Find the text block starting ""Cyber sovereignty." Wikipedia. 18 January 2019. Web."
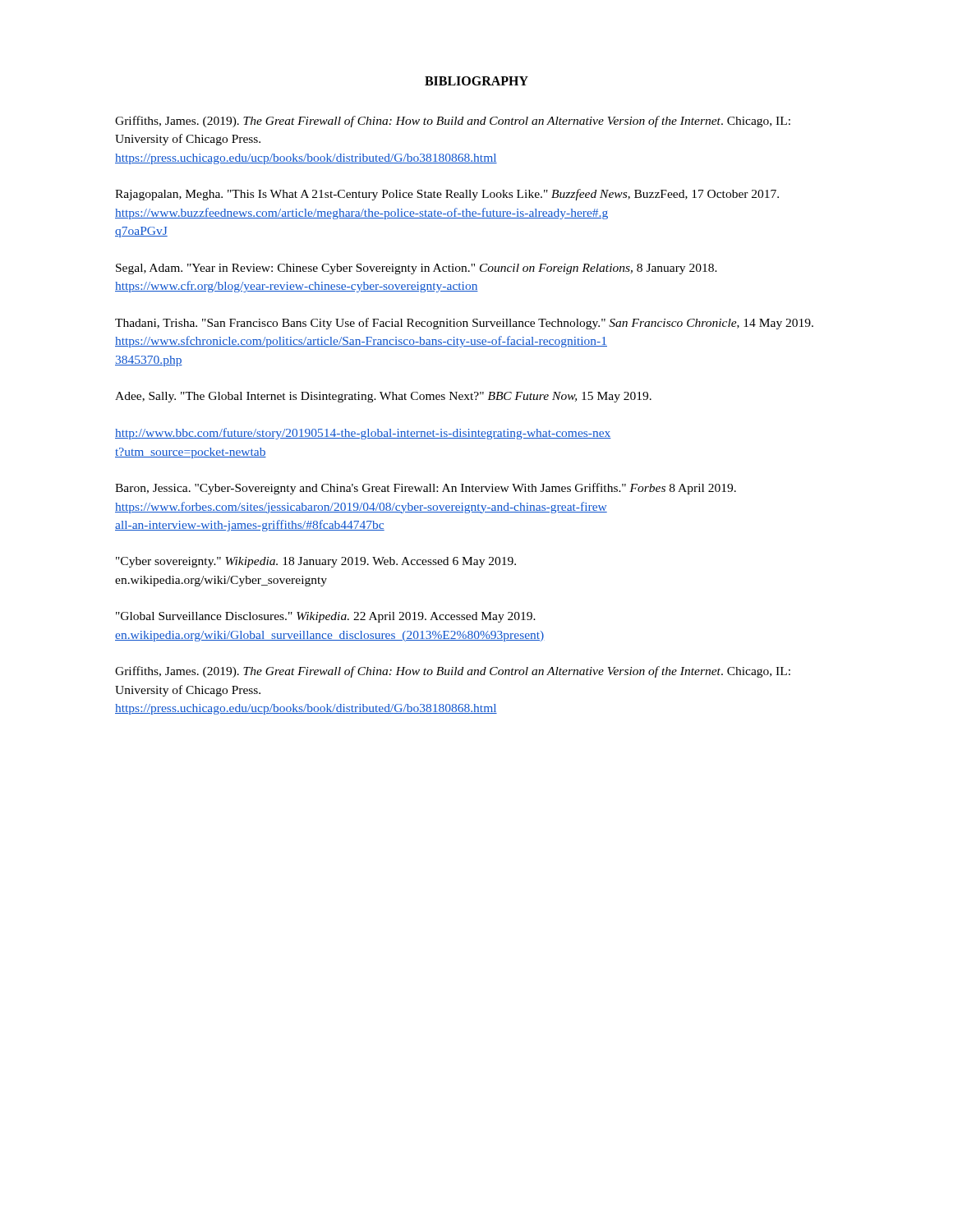 tap(316, 570)
